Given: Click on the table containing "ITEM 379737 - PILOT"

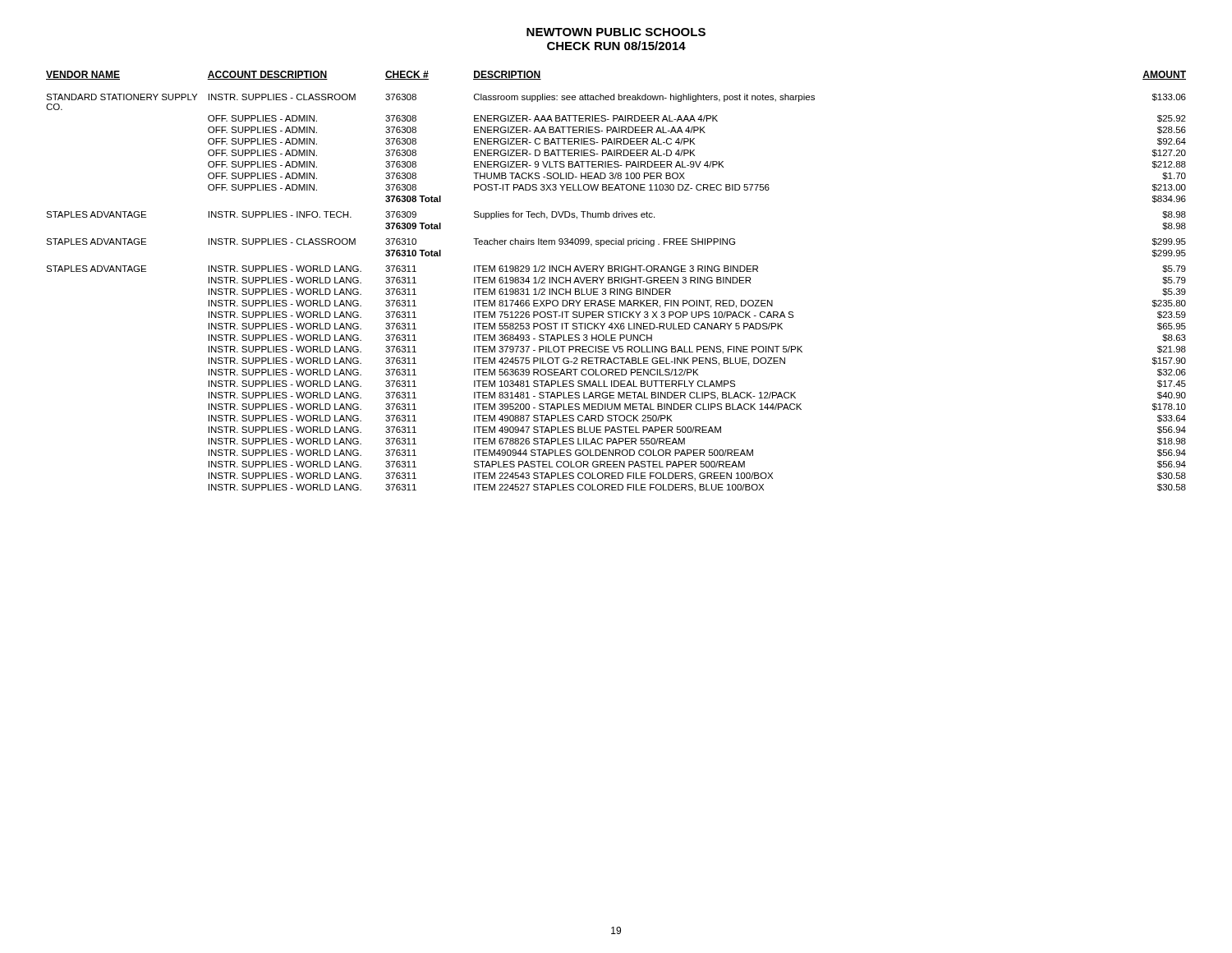Looking at the screenshot, I should point(616,280).
